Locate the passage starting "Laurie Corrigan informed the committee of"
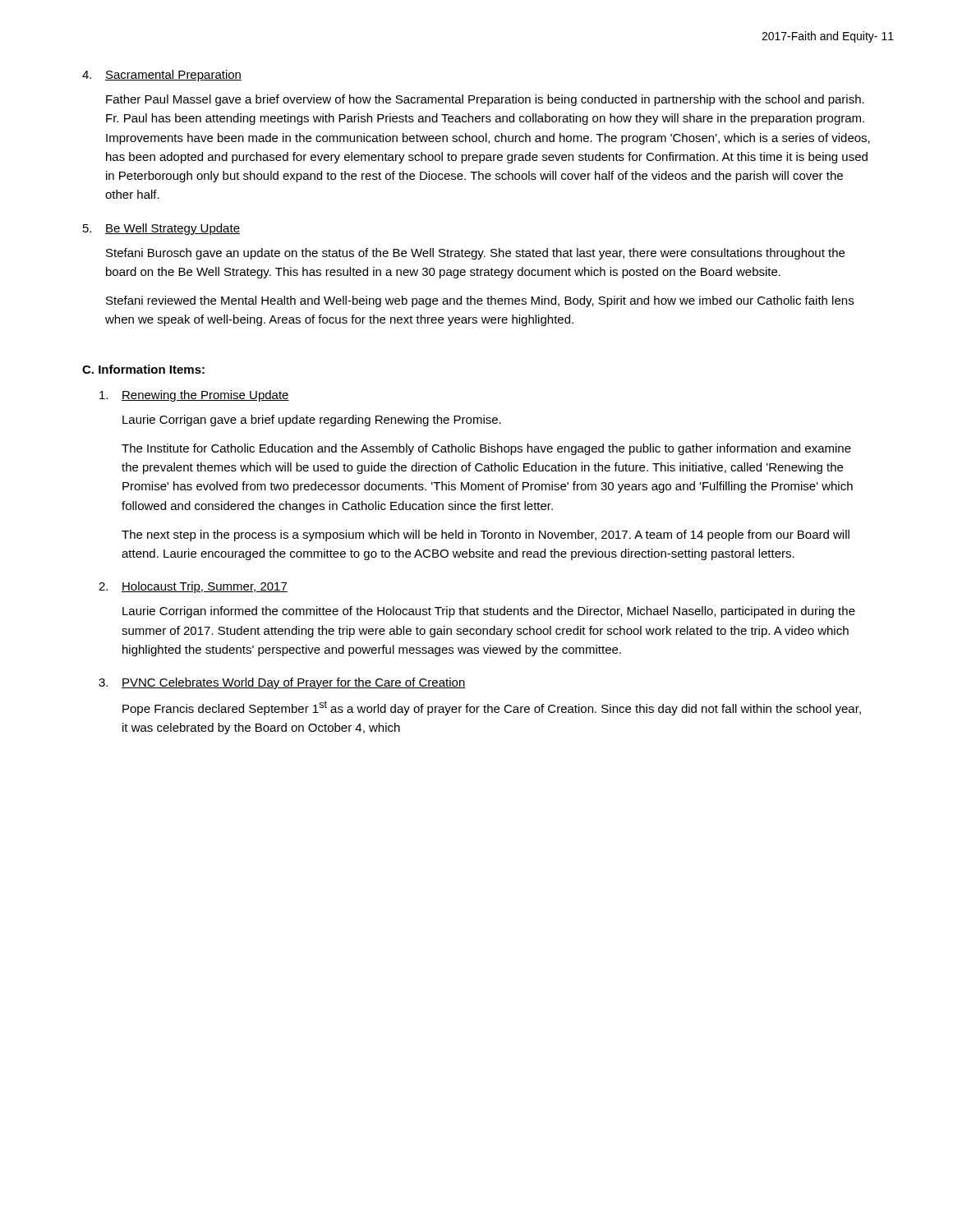The image size is (953, 1232). pos(488,630)
